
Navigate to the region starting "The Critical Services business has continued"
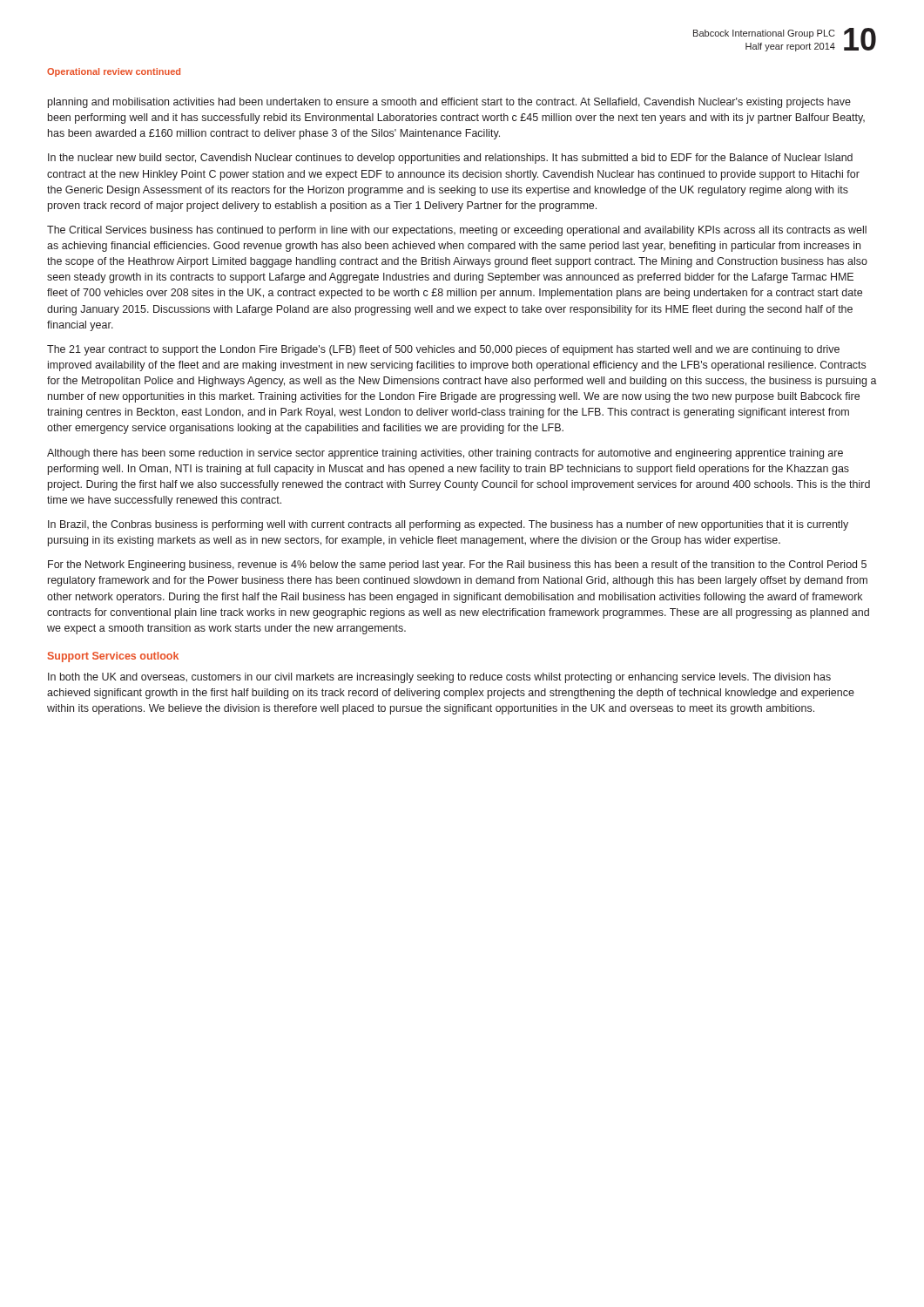click(x=462, y=277)
